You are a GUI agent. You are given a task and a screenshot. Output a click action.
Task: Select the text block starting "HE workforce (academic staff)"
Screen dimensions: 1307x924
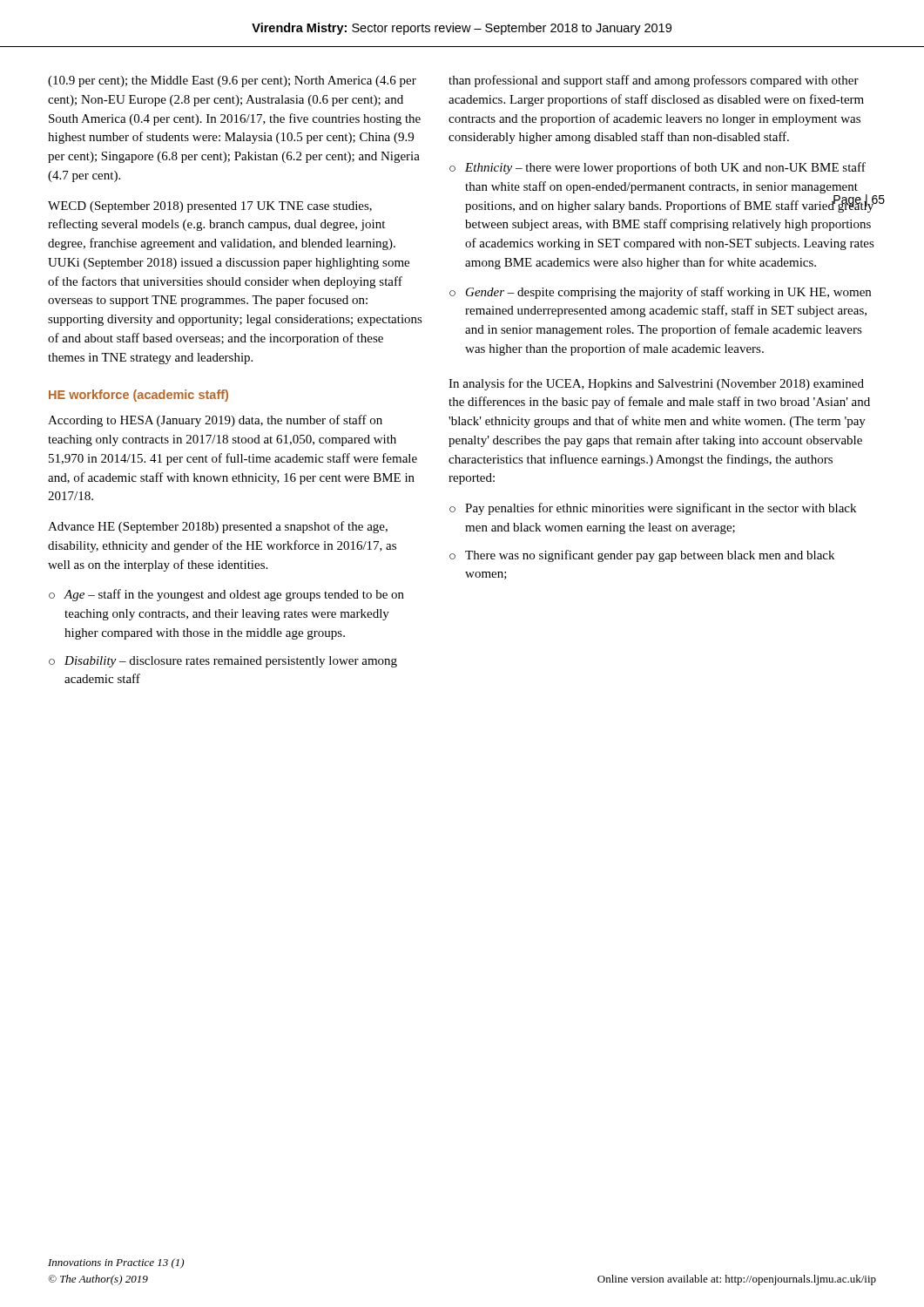click(x=138, y=395)
